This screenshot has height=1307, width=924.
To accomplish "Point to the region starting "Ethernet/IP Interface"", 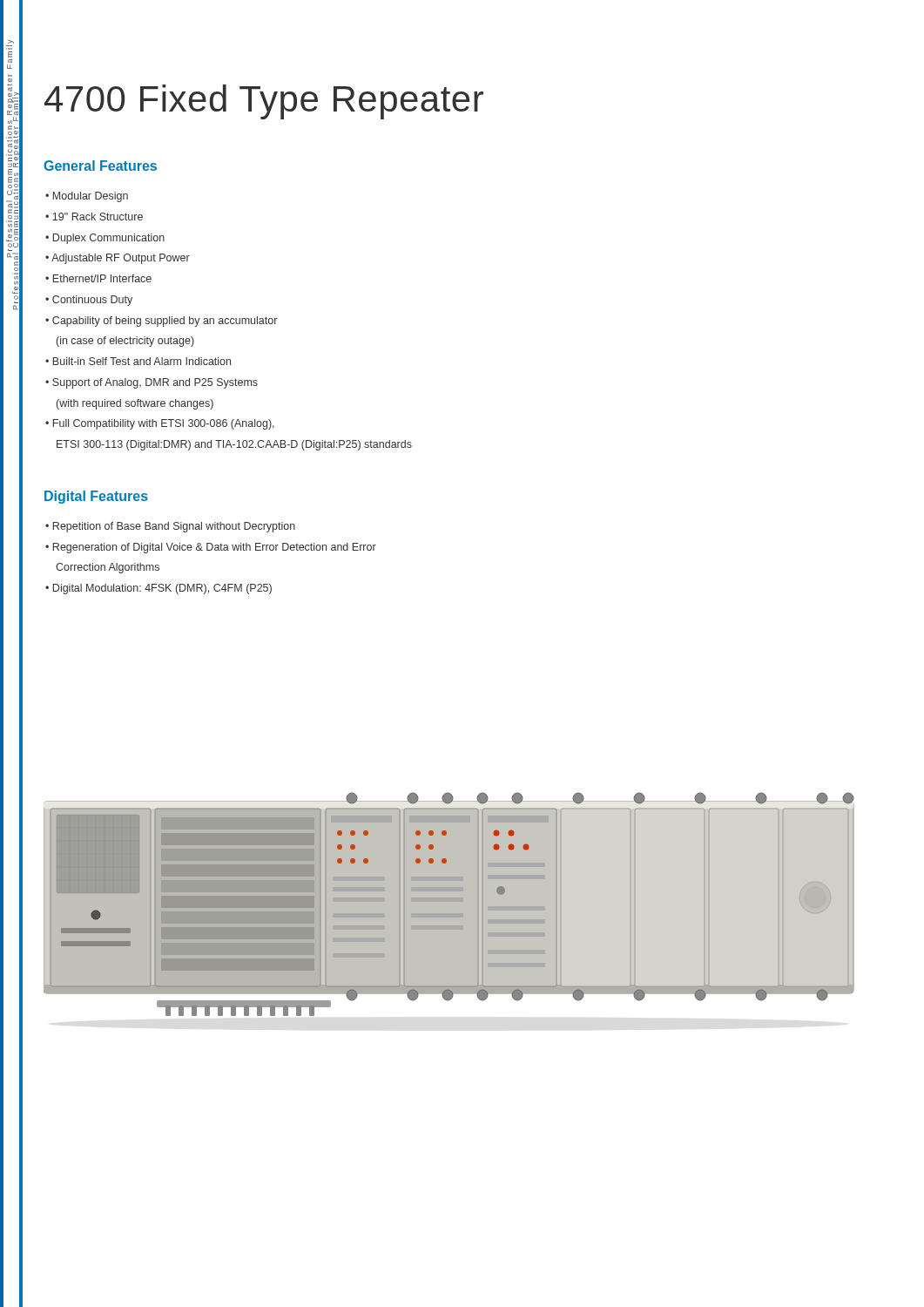I will (102, 279).
